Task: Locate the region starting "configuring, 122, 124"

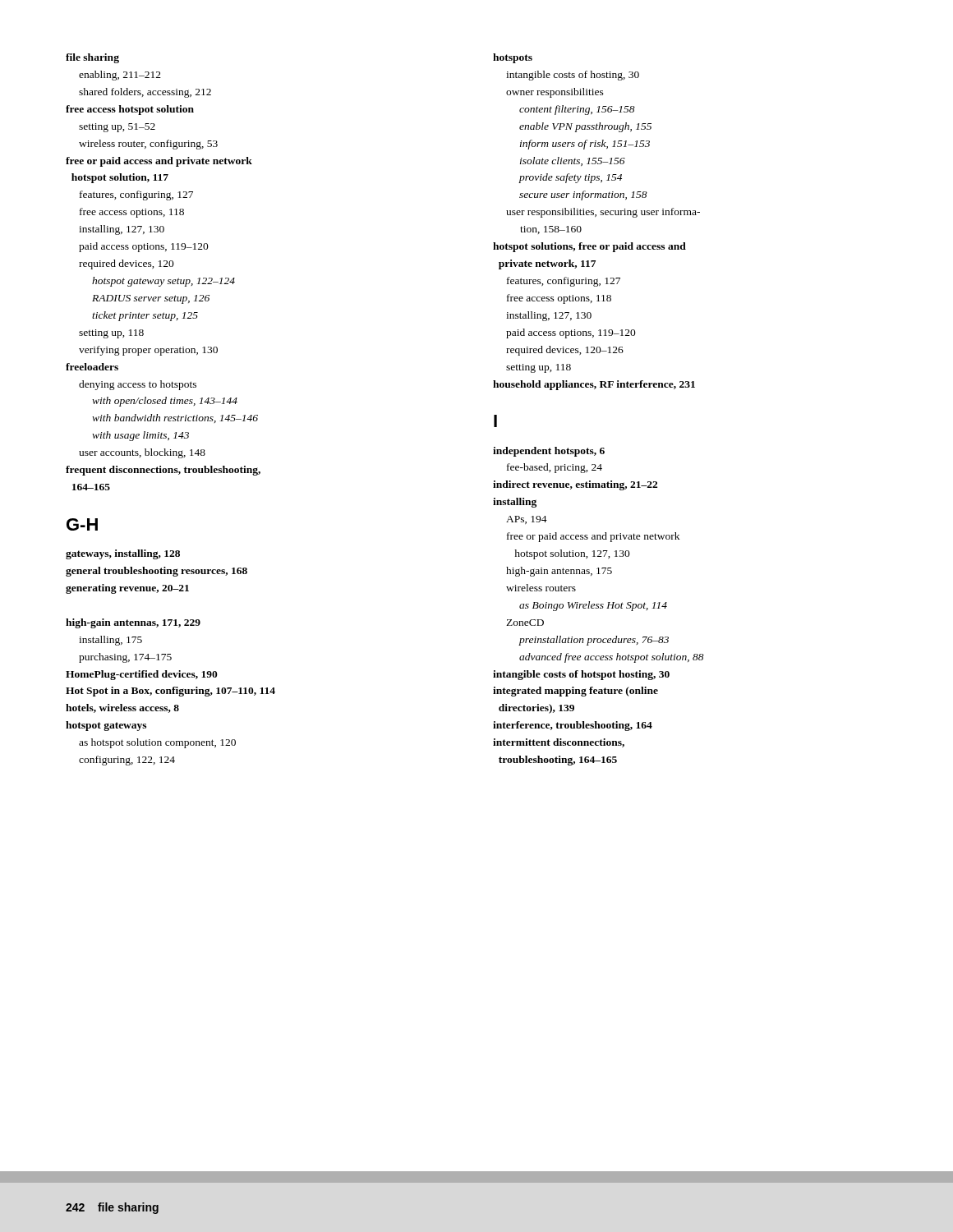Action: tap(127, 759)
